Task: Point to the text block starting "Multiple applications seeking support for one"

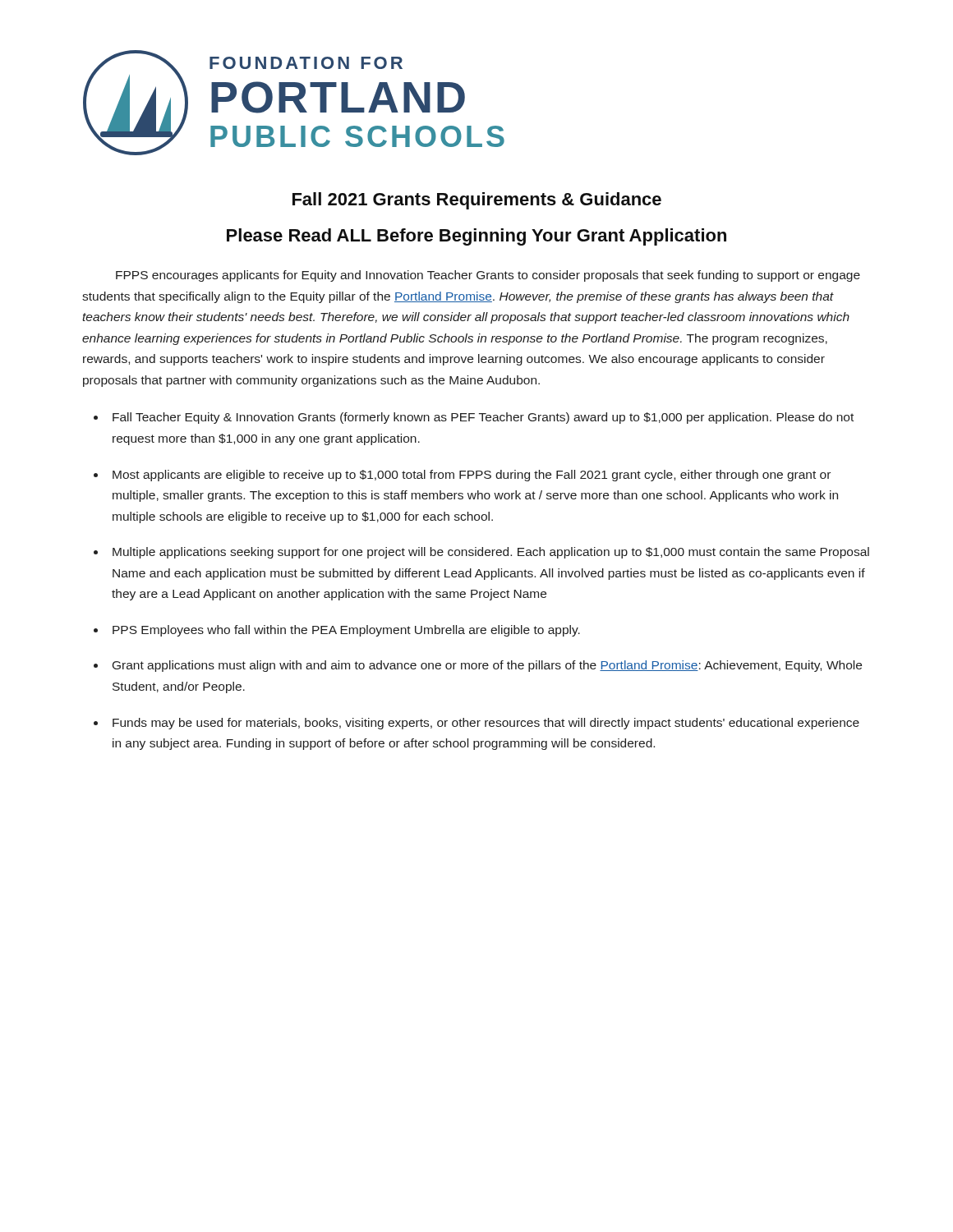Action: 489,573
